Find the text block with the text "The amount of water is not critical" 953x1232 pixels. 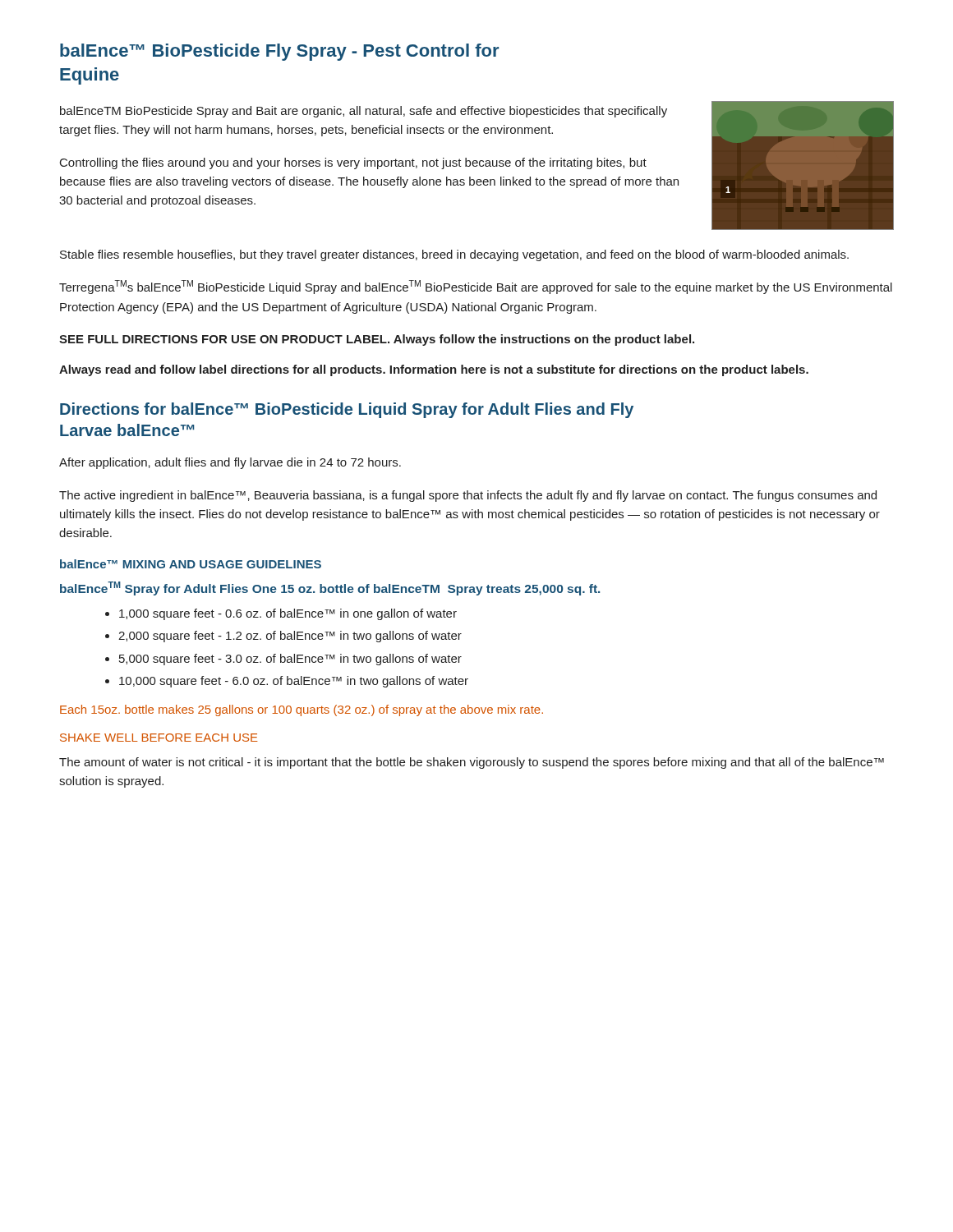point(472,771)
